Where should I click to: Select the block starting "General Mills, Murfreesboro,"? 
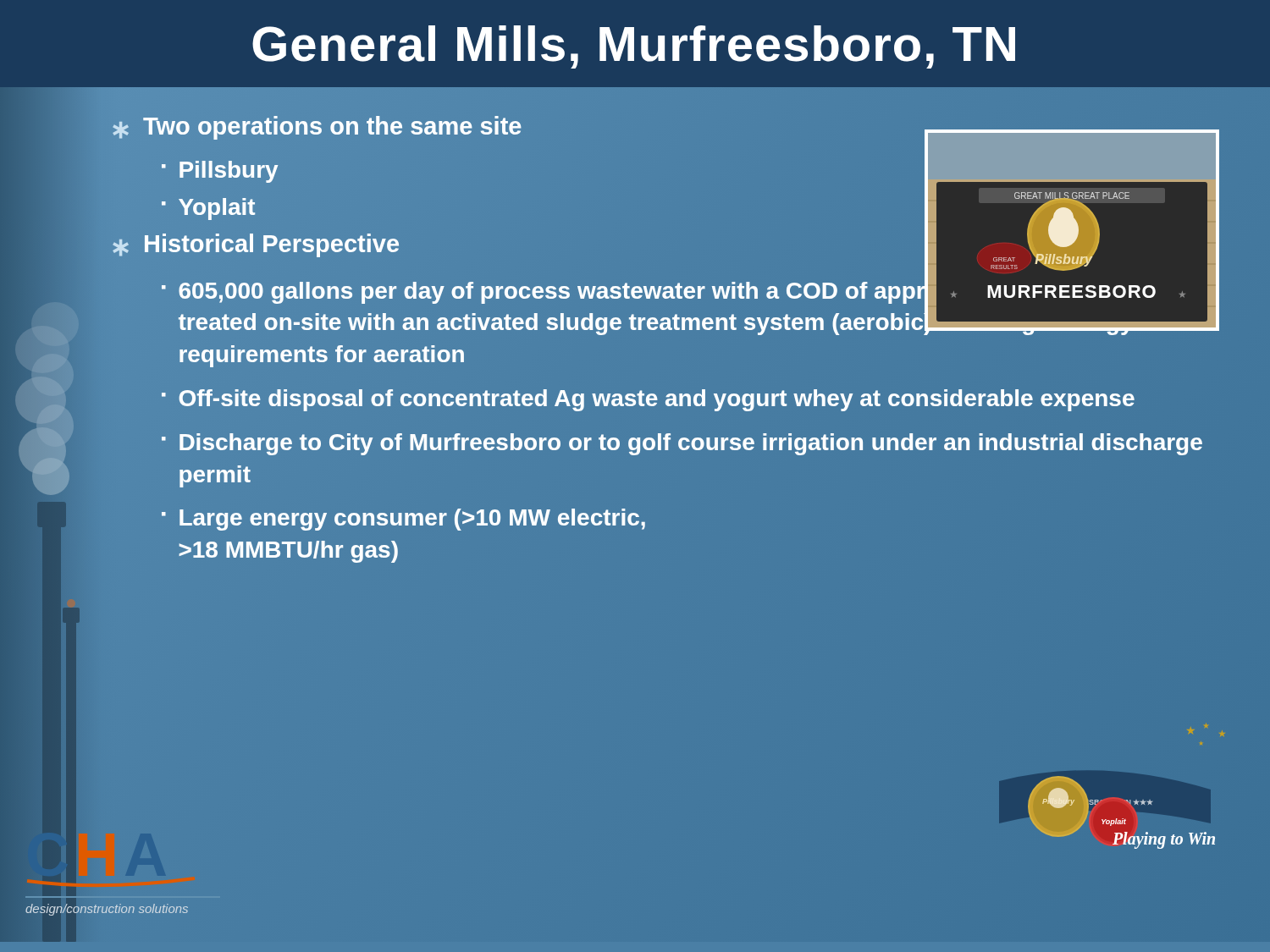click(635, 44)
